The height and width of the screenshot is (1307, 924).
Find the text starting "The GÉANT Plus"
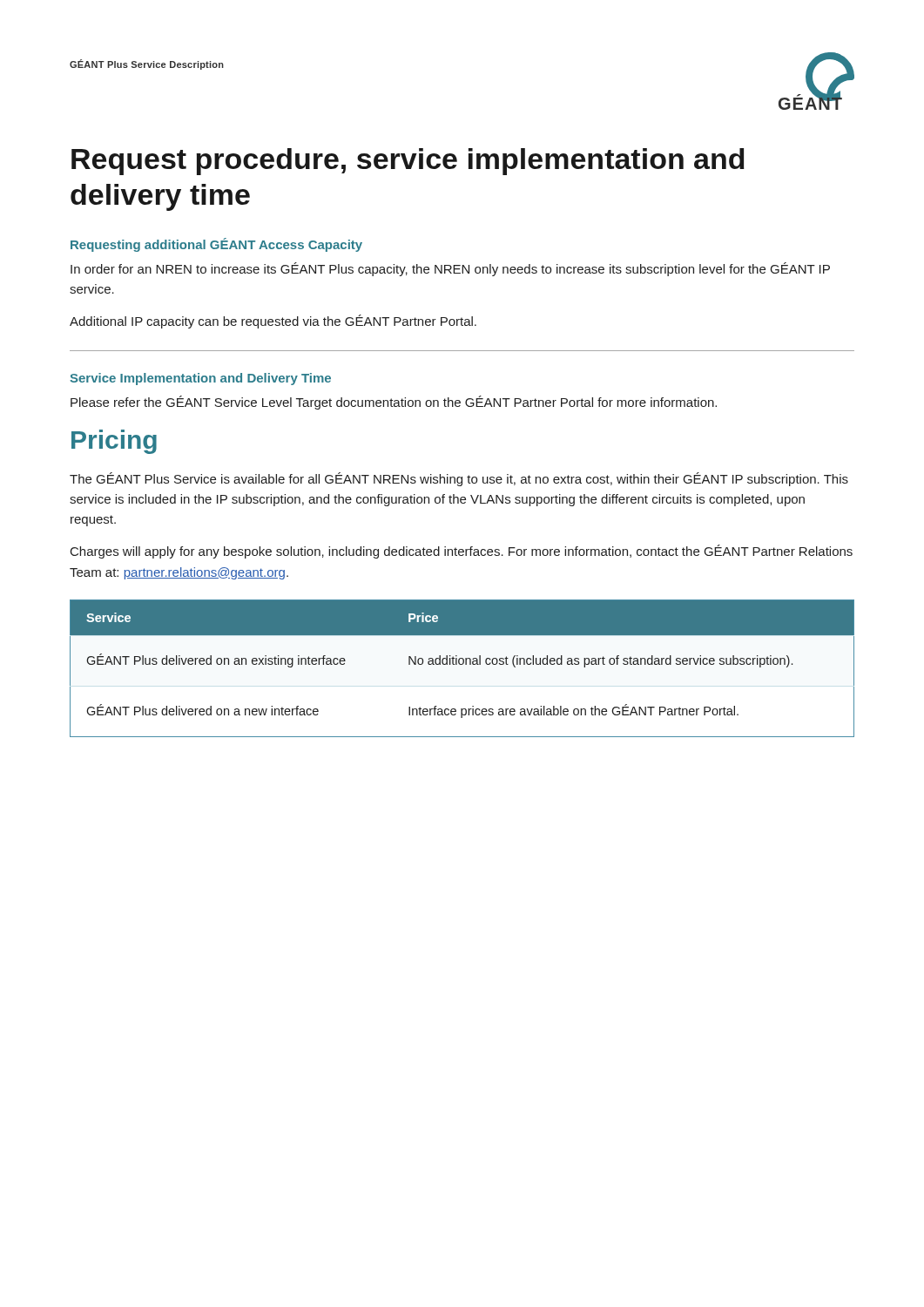pos(459,499)
